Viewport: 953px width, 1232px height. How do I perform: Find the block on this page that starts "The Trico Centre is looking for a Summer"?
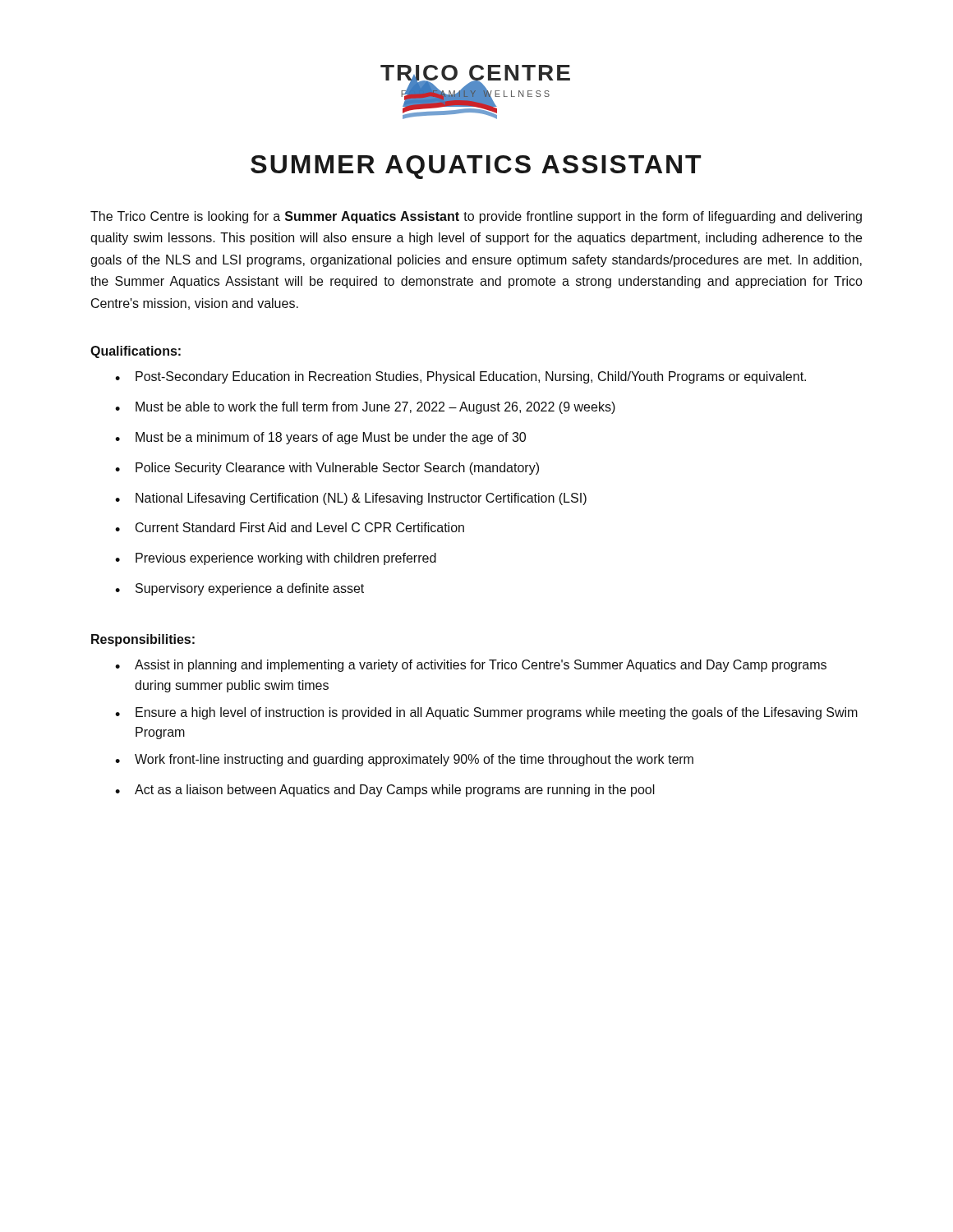(x=476, y=260)
